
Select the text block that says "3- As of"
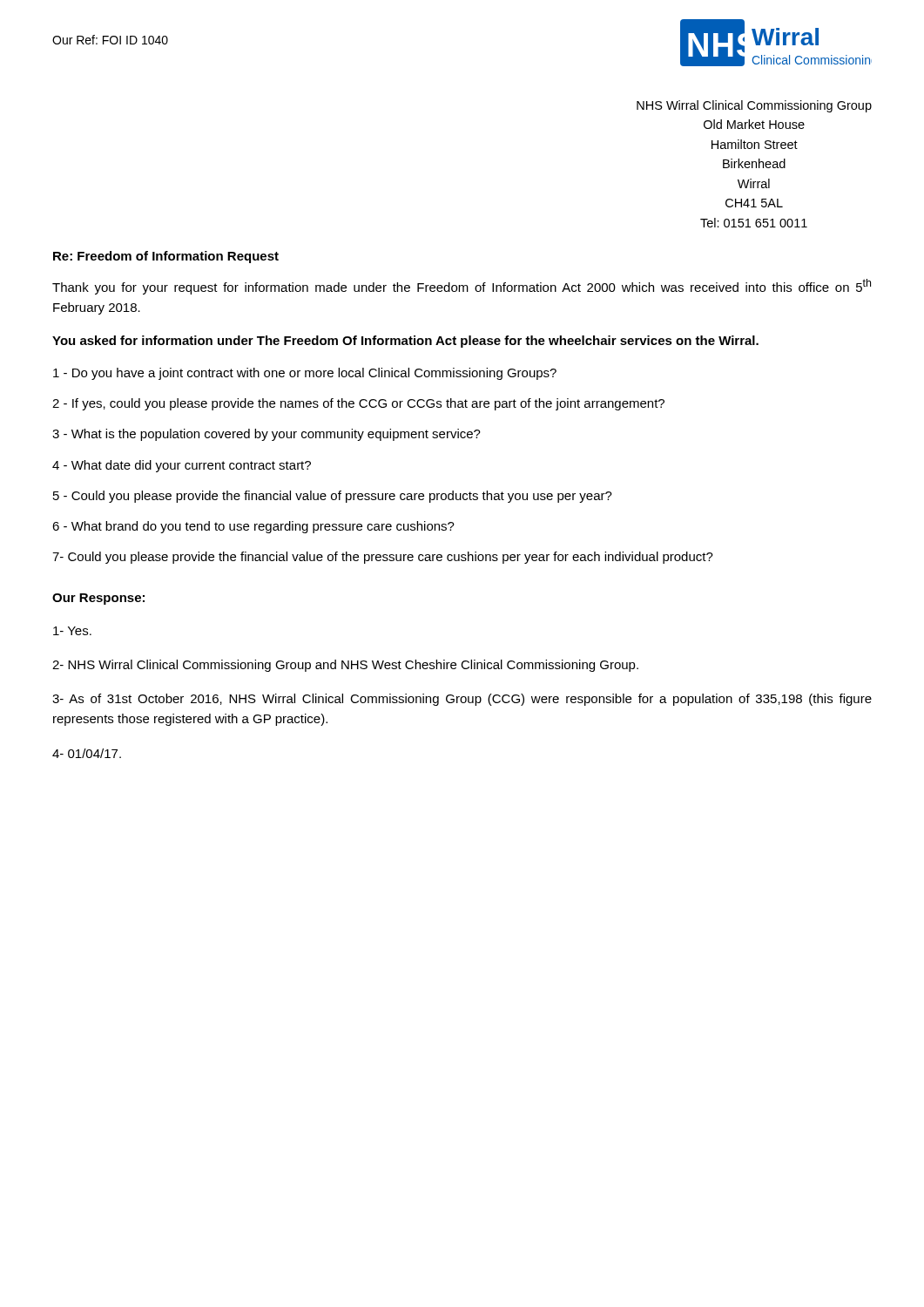pos(462,709)
